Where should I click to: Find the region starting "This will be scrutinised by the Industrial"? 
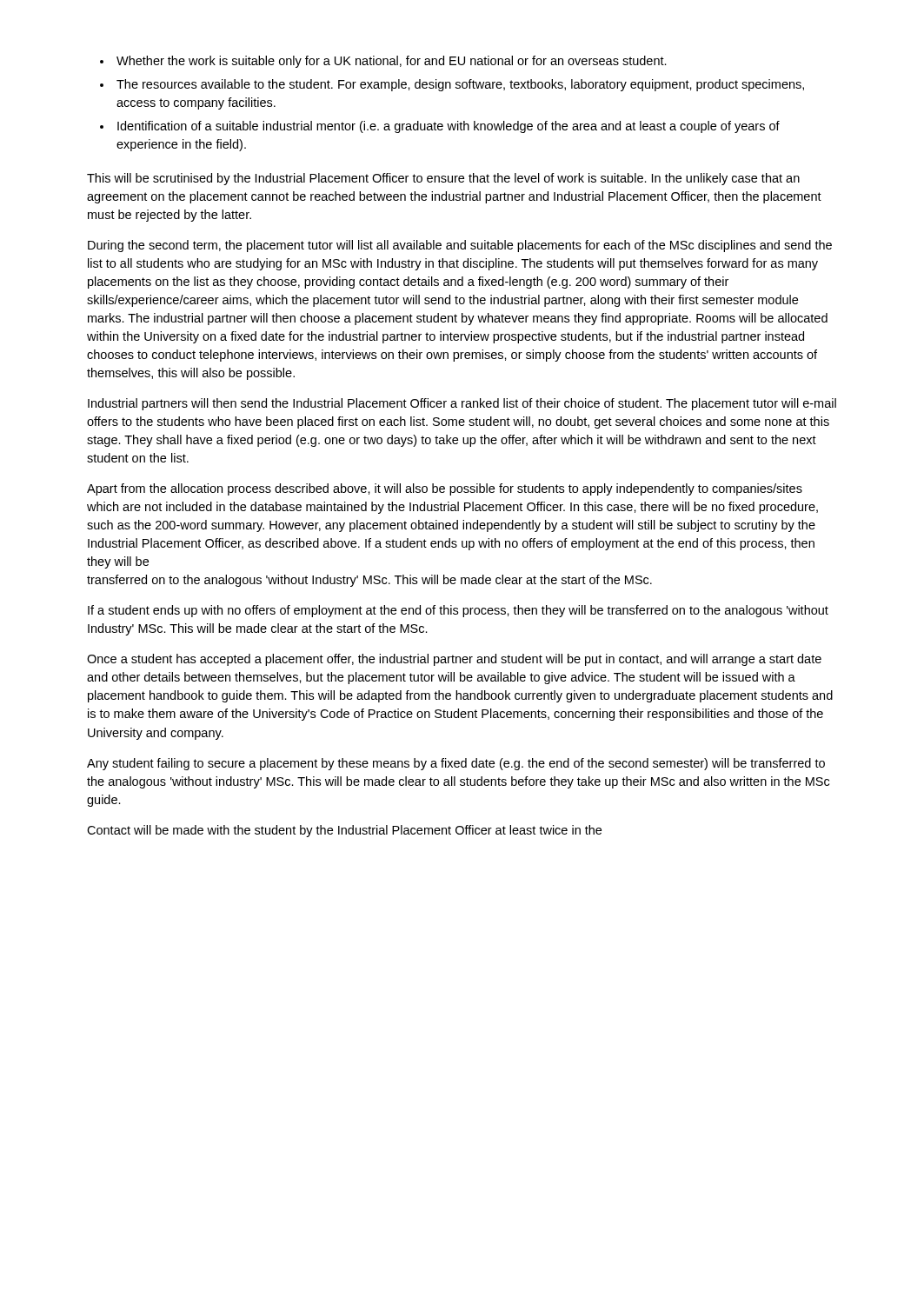coord(454,197)
